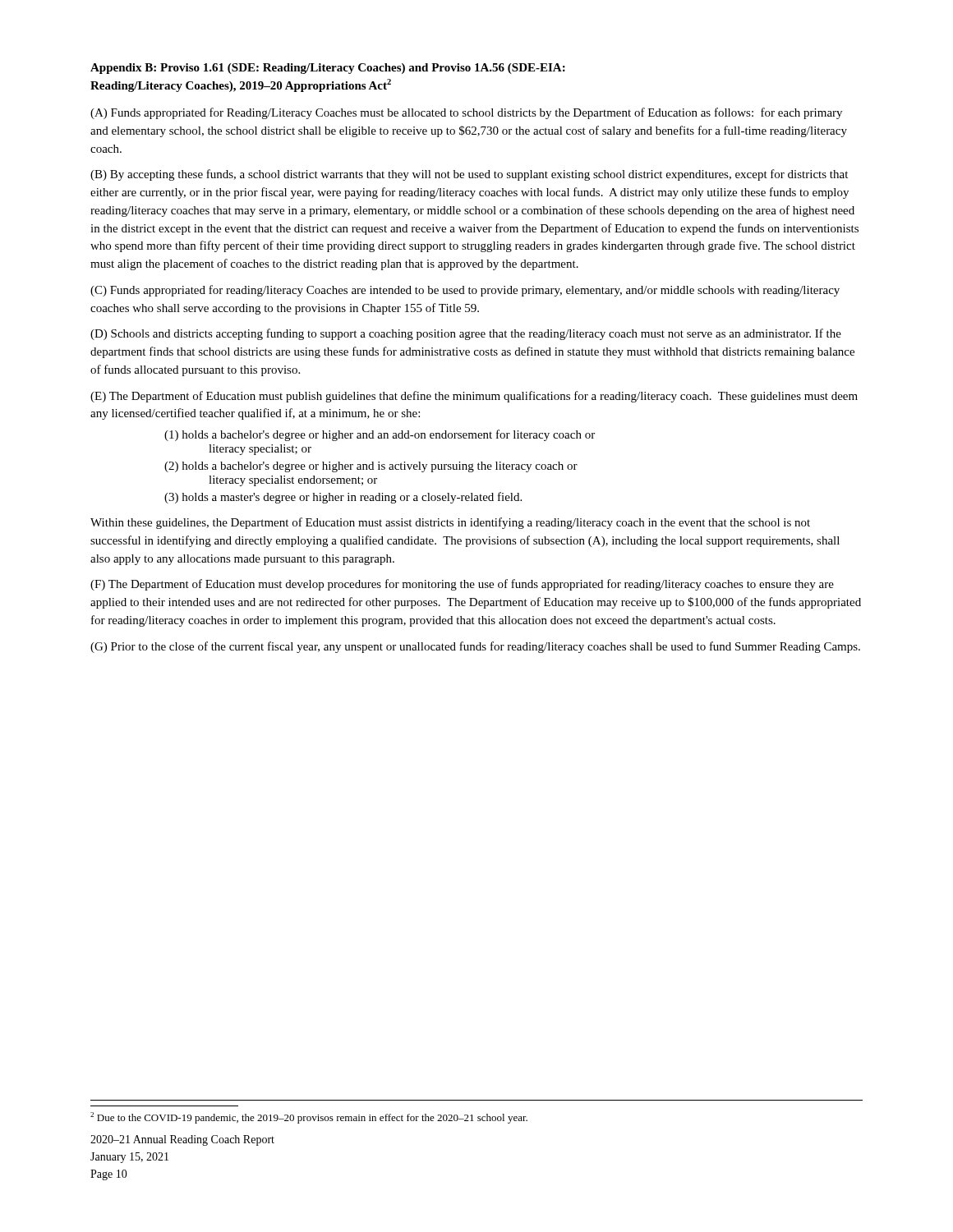This screenshot has height=1232, width=953.
Task: Click on the block starting "(B) By accepting these funds, a school"
Action: [475, 219]
